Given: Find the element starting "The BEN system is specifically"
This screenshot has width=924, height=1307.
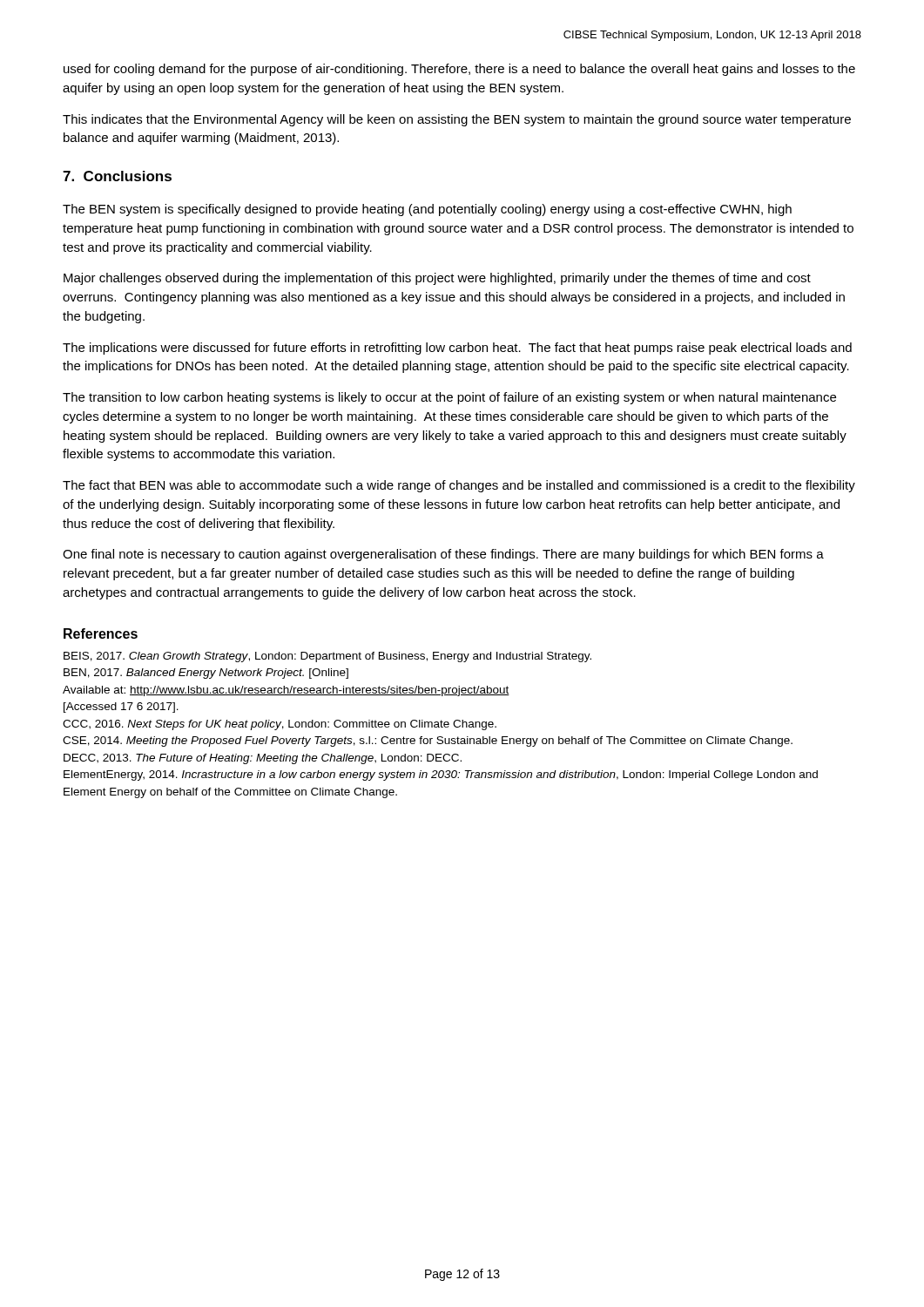Looking at the screenshot, I should coord(458,228).
